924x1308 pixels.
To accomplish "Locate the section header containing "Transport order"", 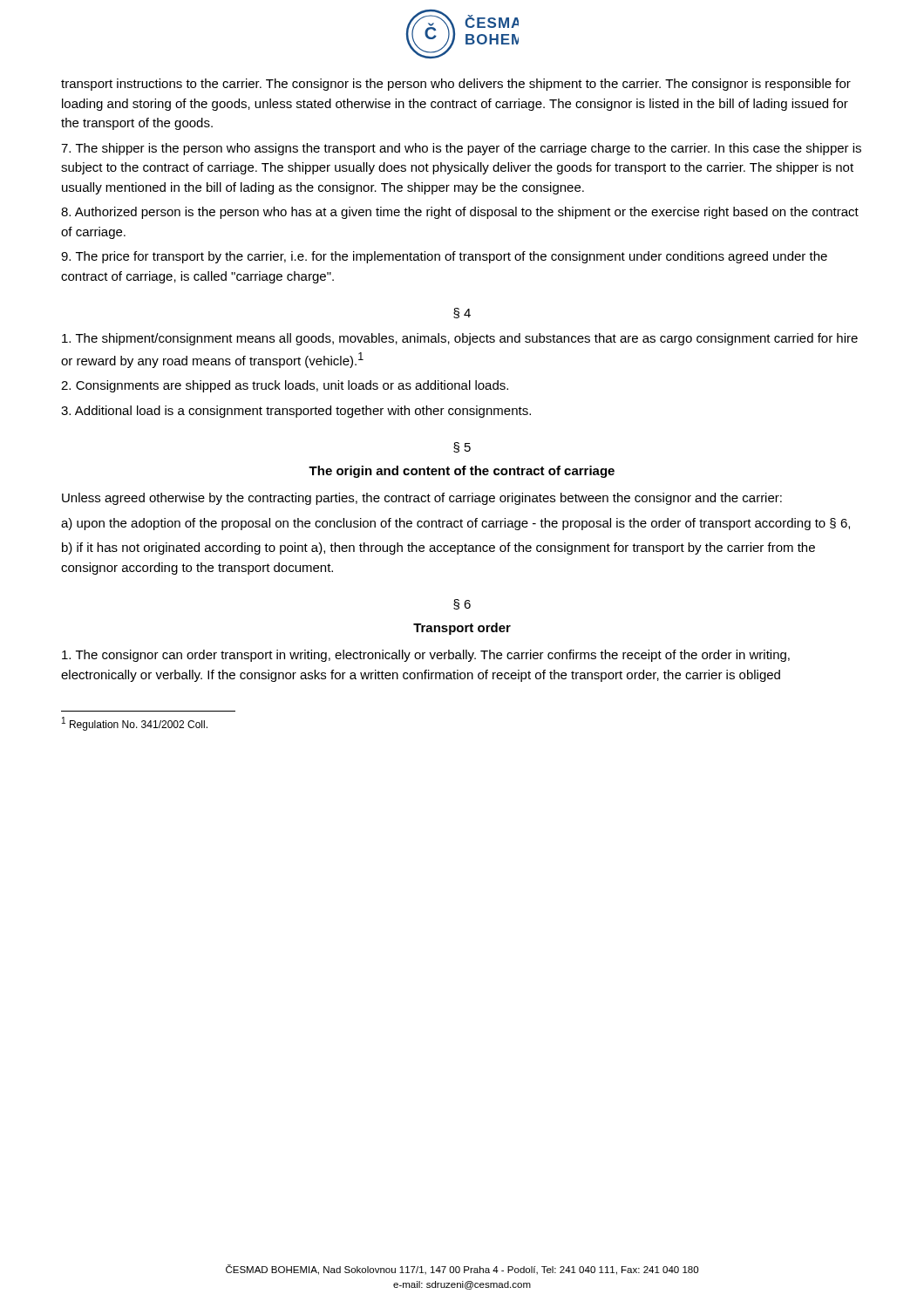I will click(x=462, y=627).
